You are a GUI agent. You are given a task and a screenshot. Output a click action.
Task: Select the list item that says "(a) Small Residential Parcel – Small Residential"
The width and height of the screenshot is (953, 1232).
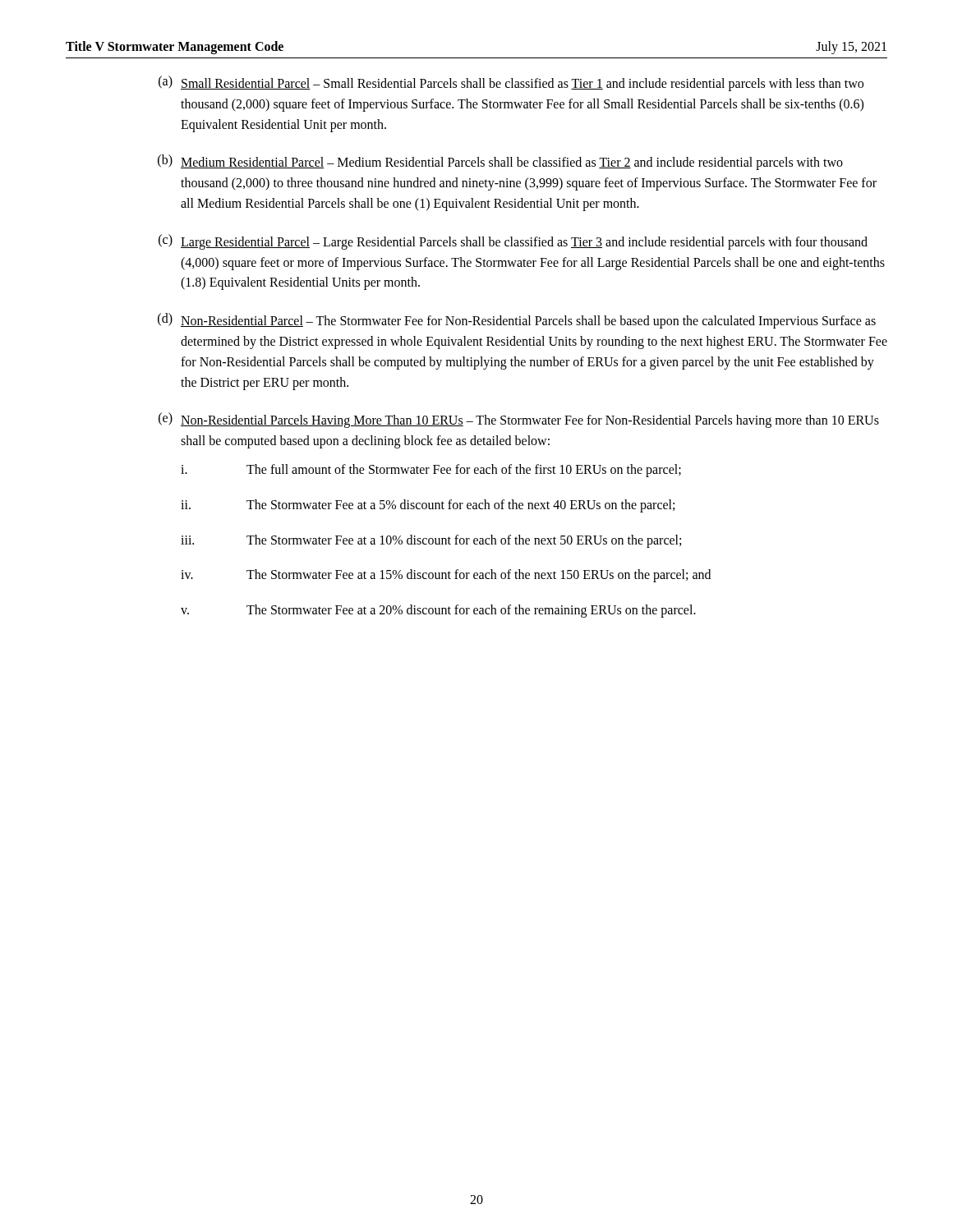coord(476,104)
